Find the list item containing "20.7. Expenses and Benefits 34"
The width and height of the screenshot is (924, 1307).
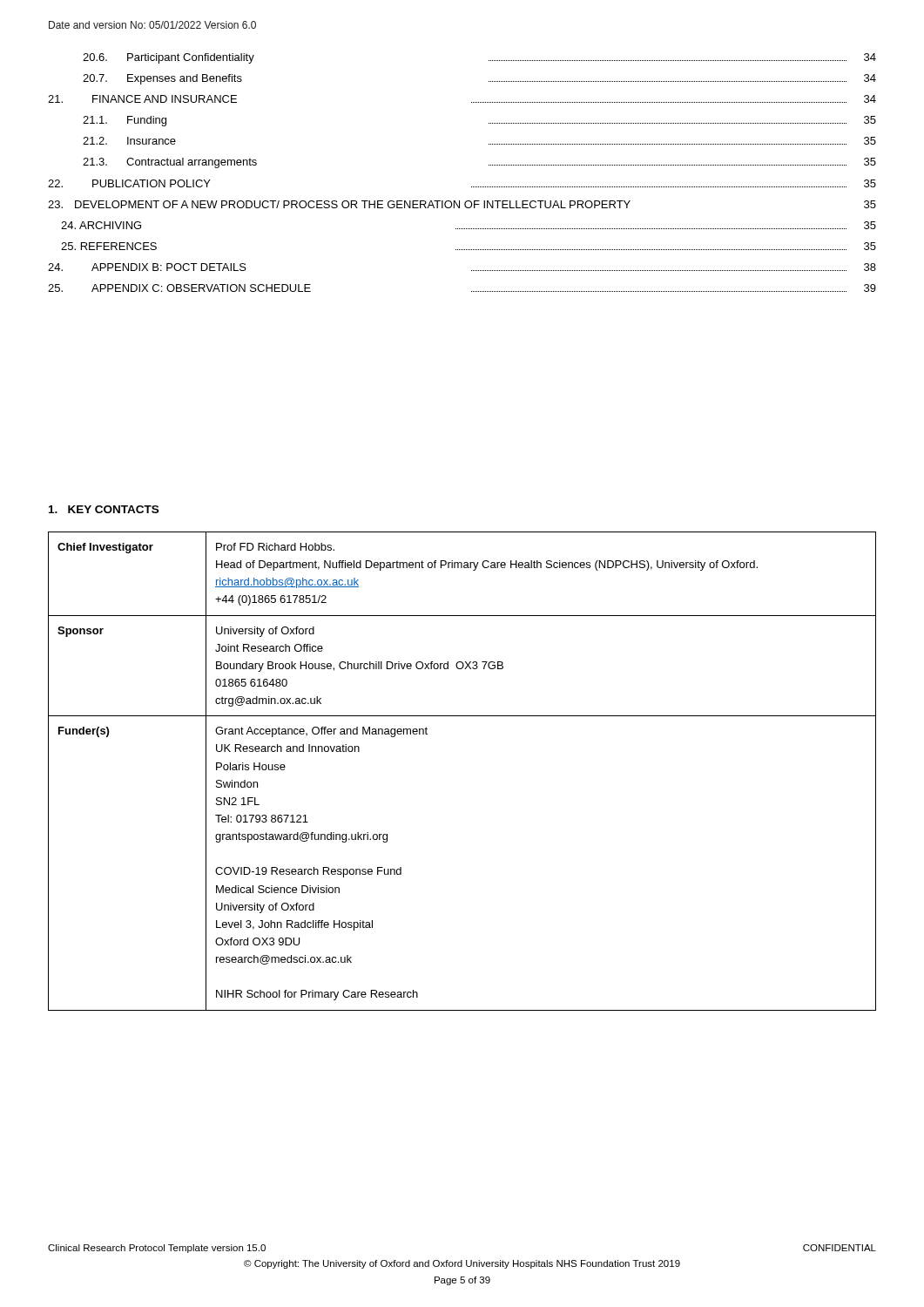pyautogui.click(x=479, y=79)
